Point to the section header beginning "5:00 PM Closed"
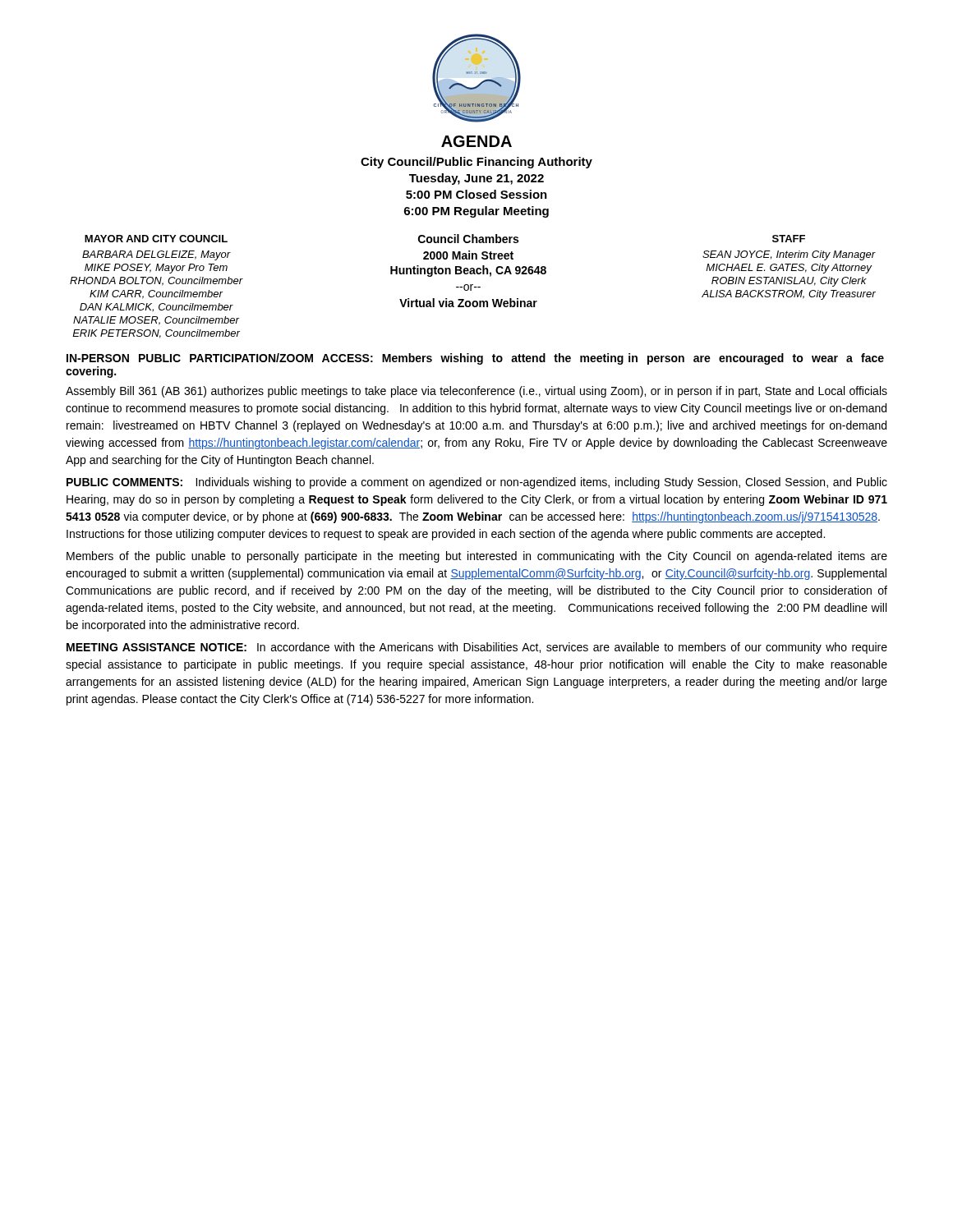 tap(476, 194)
